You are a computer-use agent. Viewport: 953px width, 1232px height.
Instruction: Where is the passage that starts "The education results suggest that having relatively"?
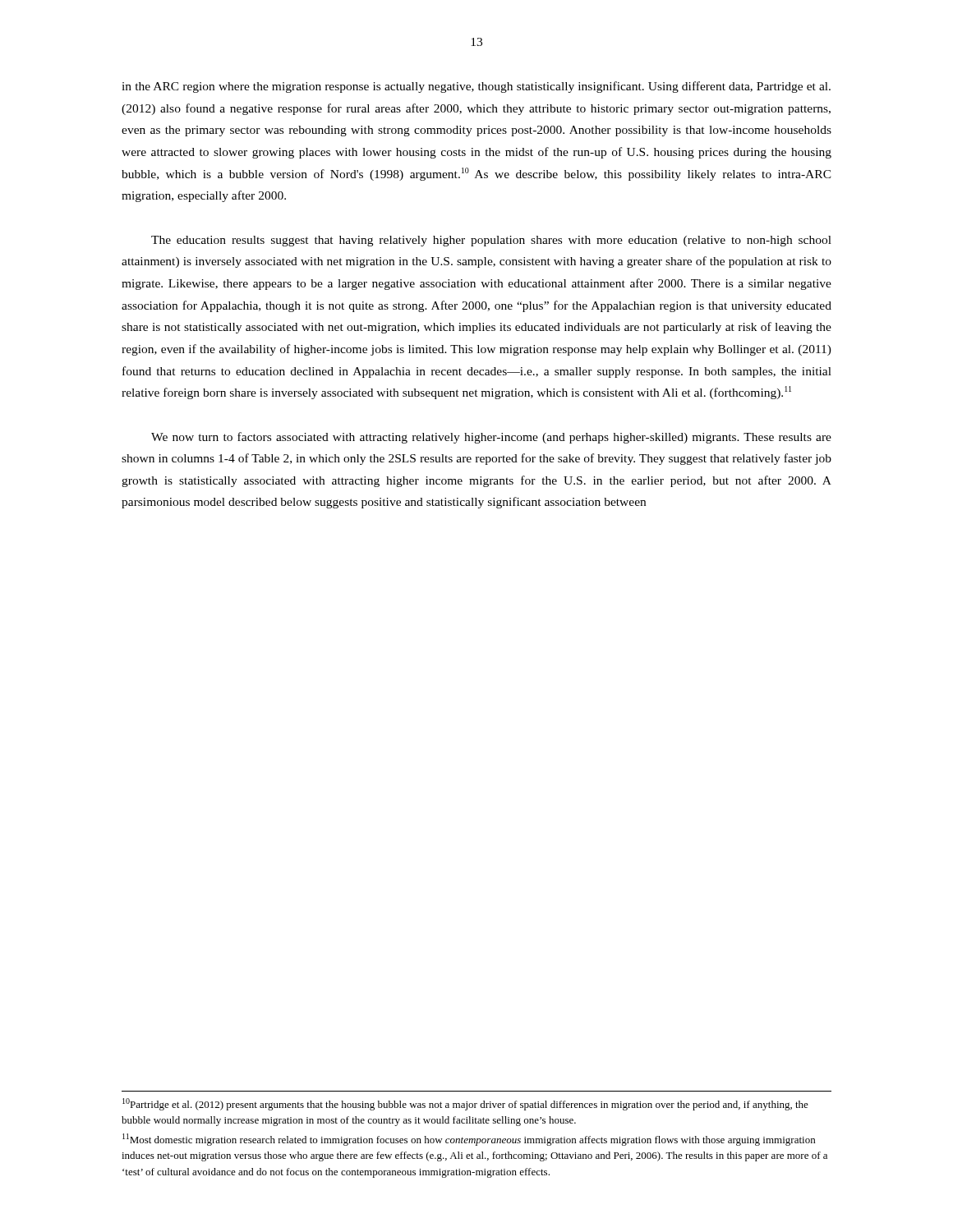476,316
